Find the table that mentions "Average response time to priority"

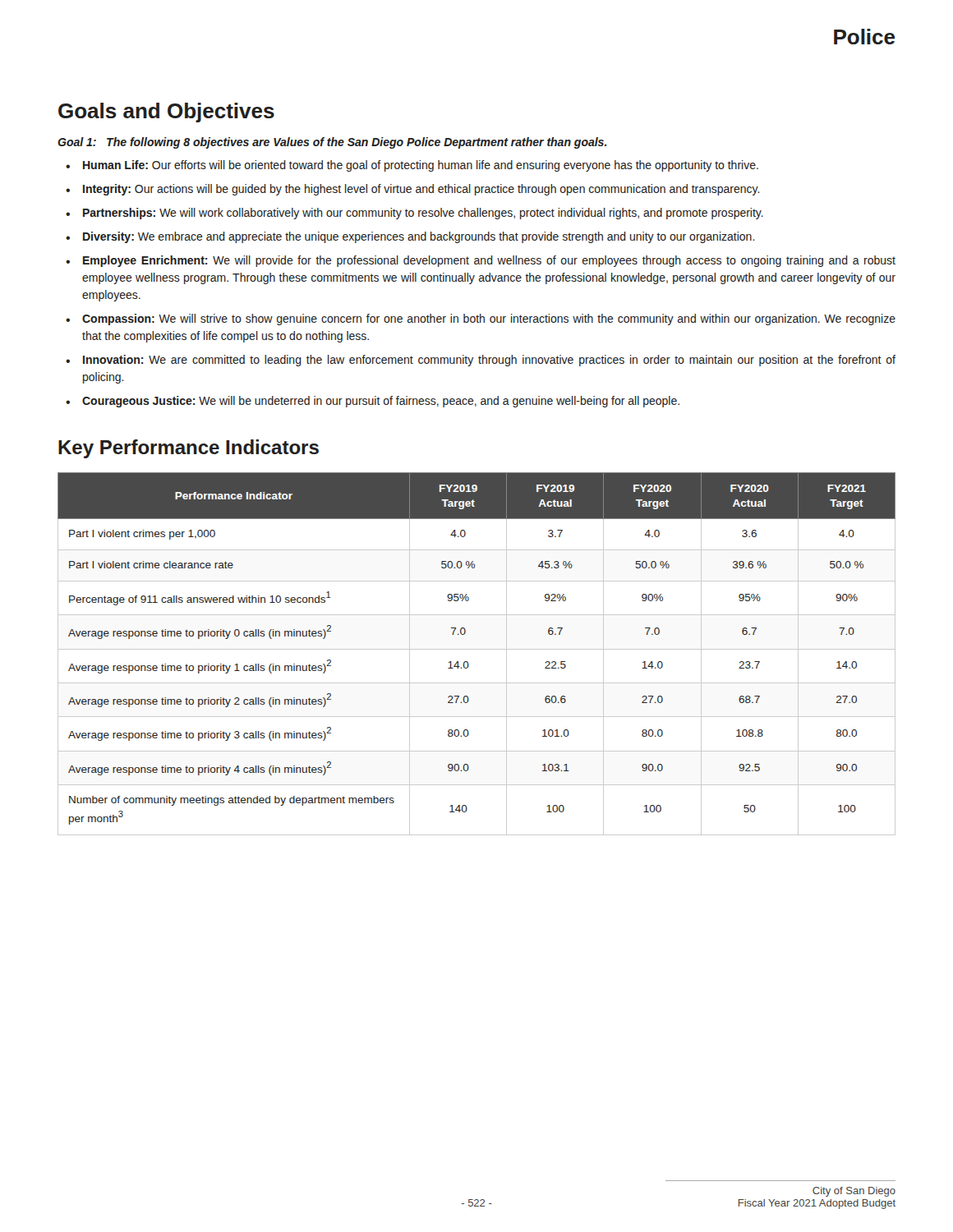tap(476, 654)
